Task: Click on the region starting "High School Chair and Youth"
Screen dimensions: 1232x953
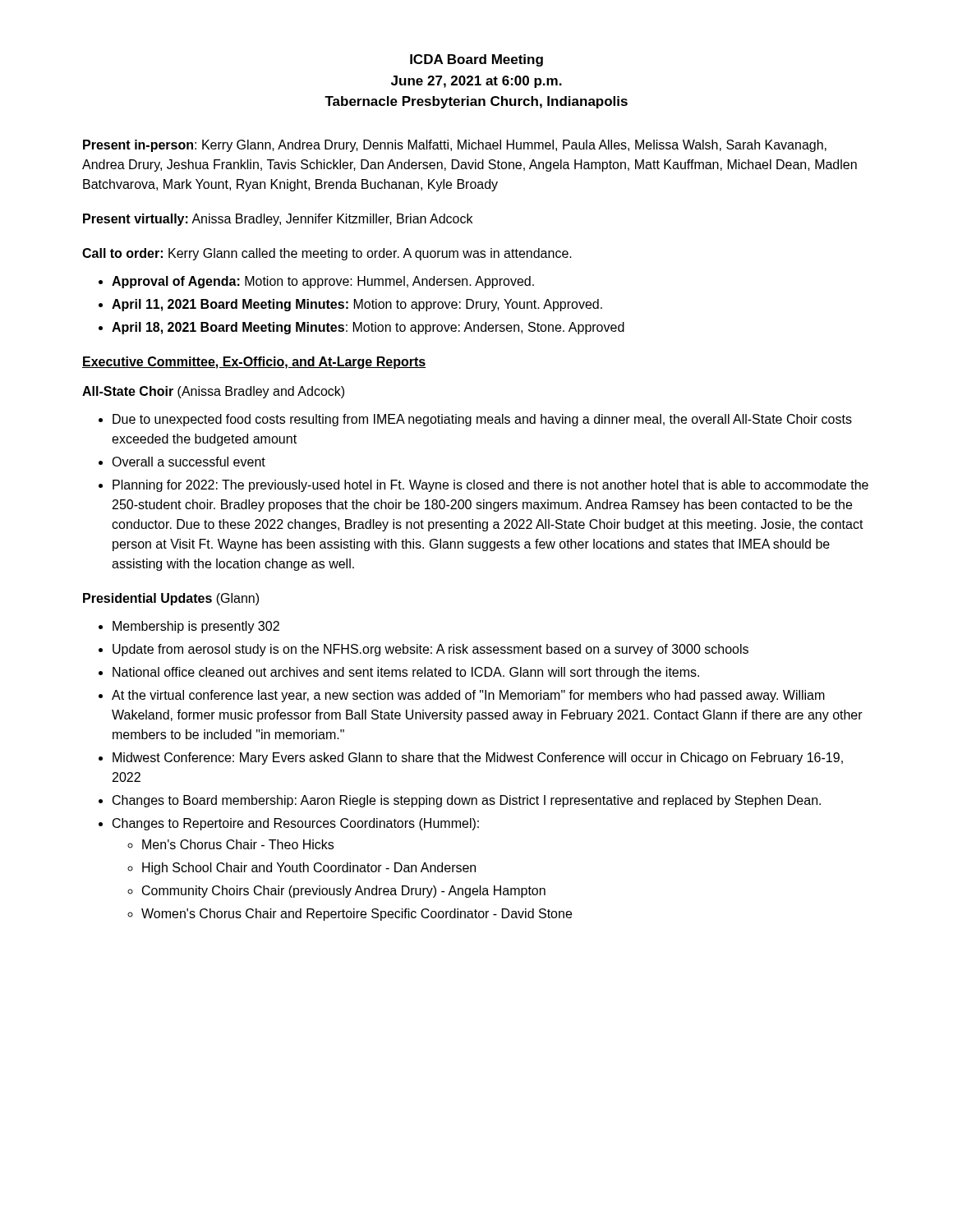Action: 309,869
